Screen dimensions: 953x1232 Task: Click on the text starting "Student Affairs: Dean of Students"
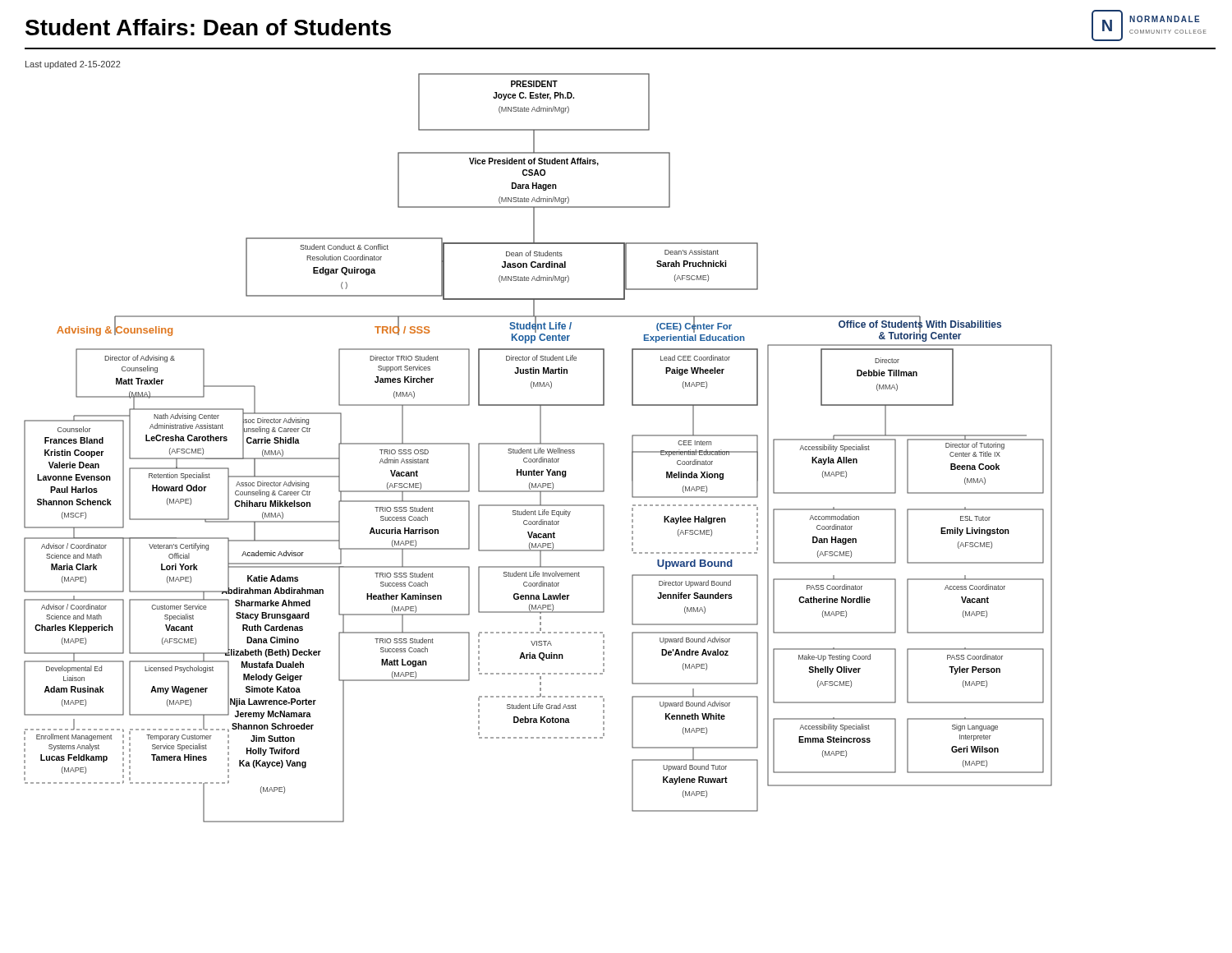point(208,28)
